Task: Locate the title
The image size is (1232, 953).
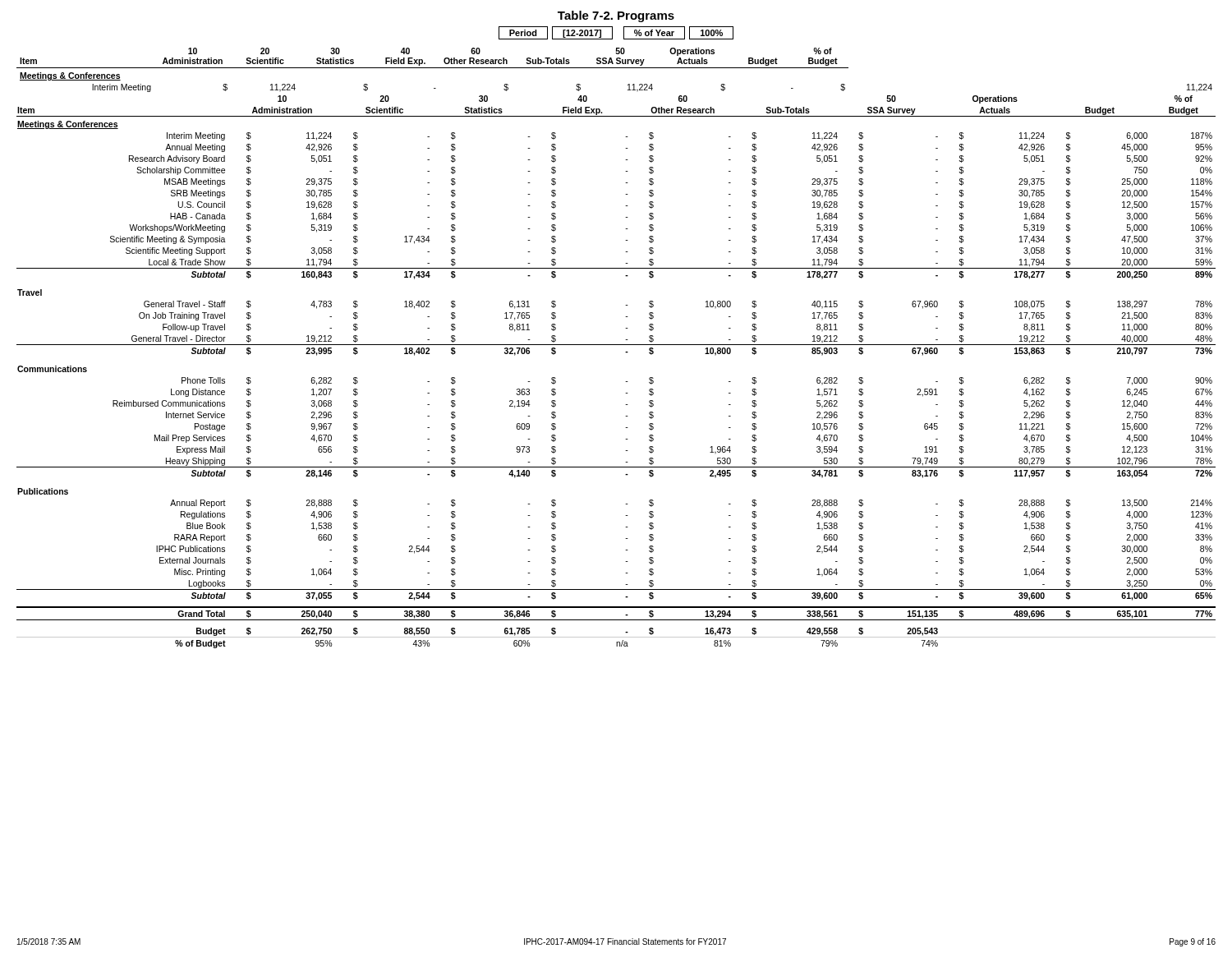Action: [x=616, y=15]
